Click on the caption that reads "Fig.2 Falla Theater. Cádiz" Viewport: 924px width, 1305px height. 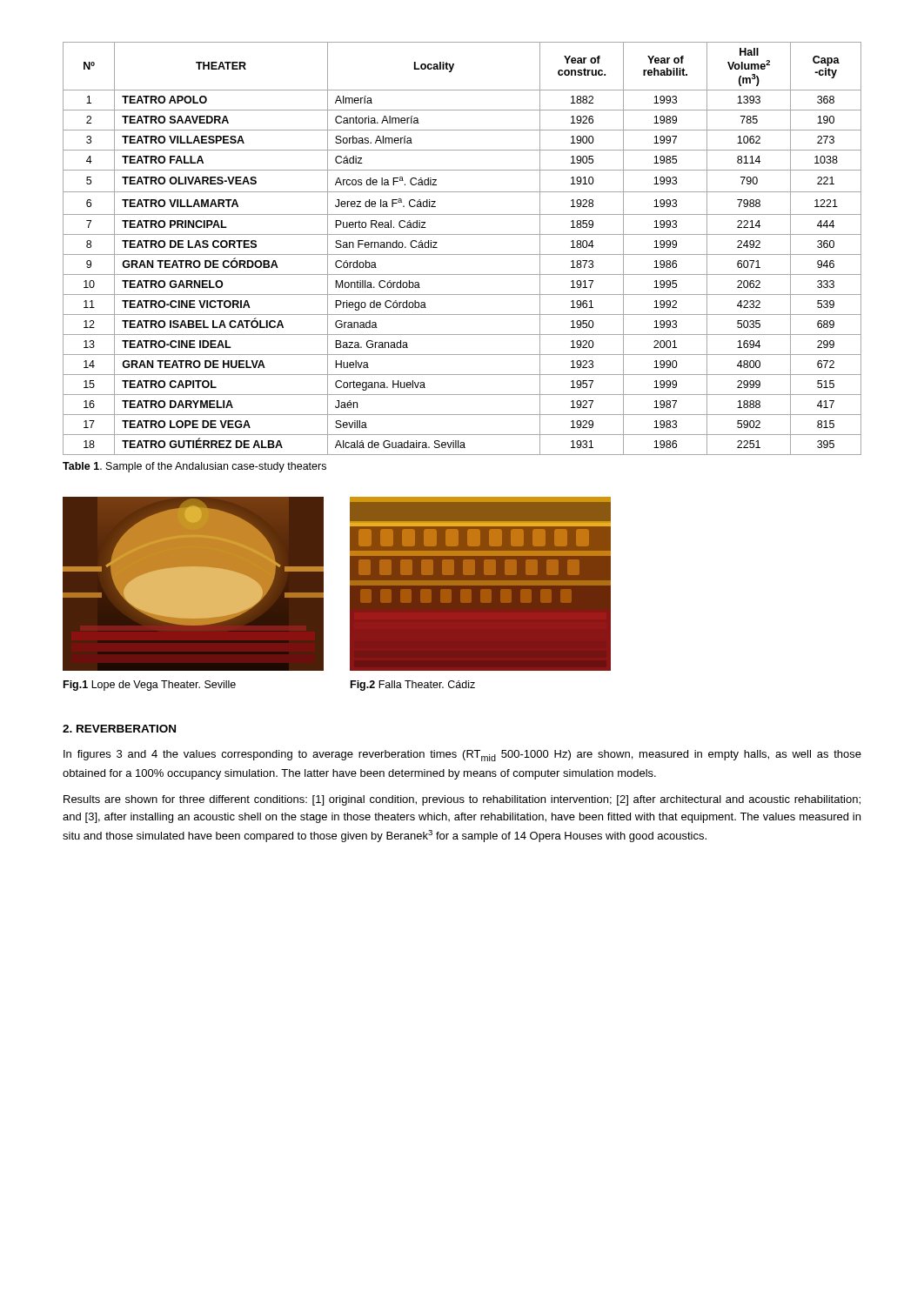click(x=413, y=684)
